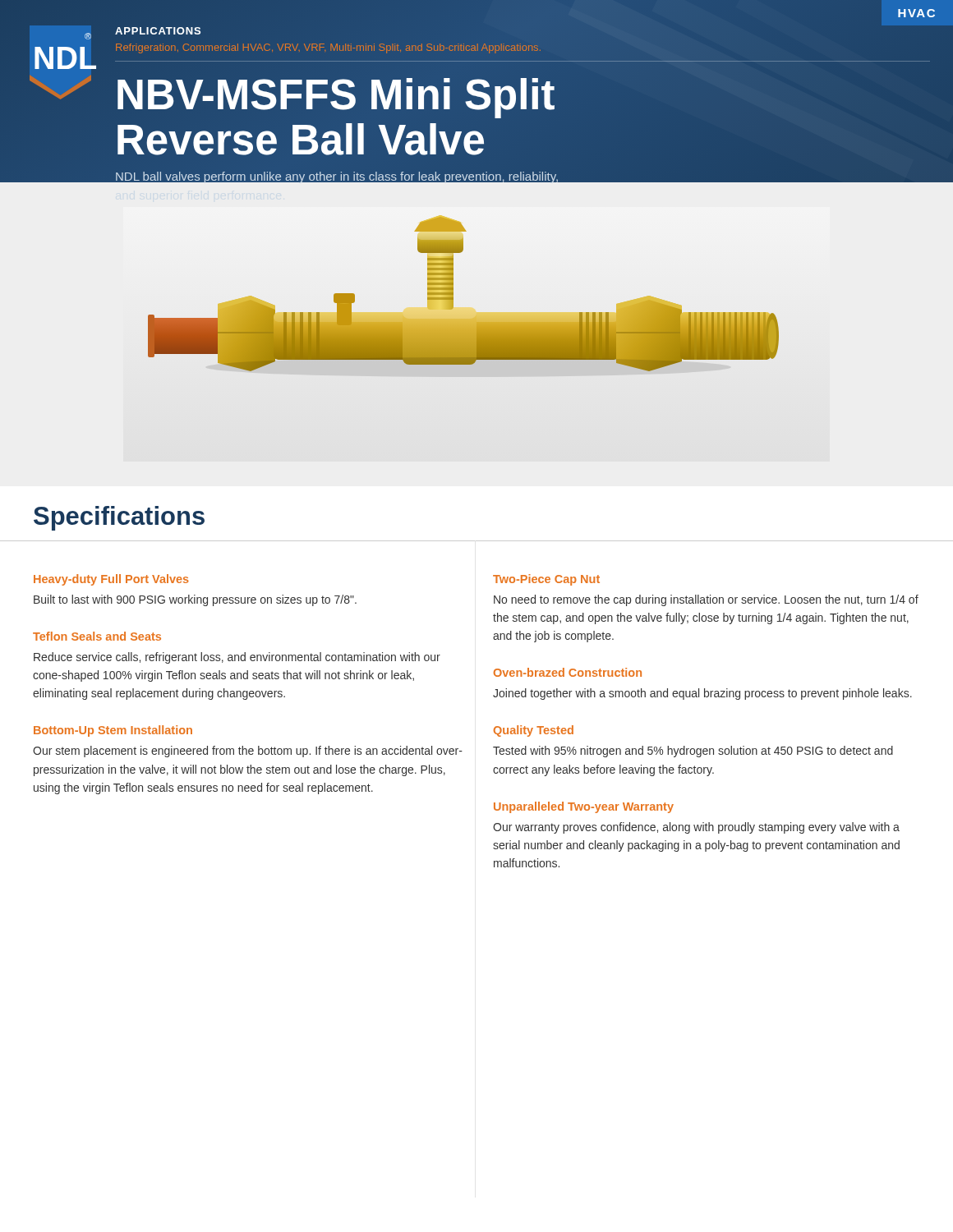Viewport: 953px width, 1232px height.
Task: Click on the text starting "Refrigeration, Commercial HVAC, VRV, VRF, Multi-mini"
Action: coord(328,47)
